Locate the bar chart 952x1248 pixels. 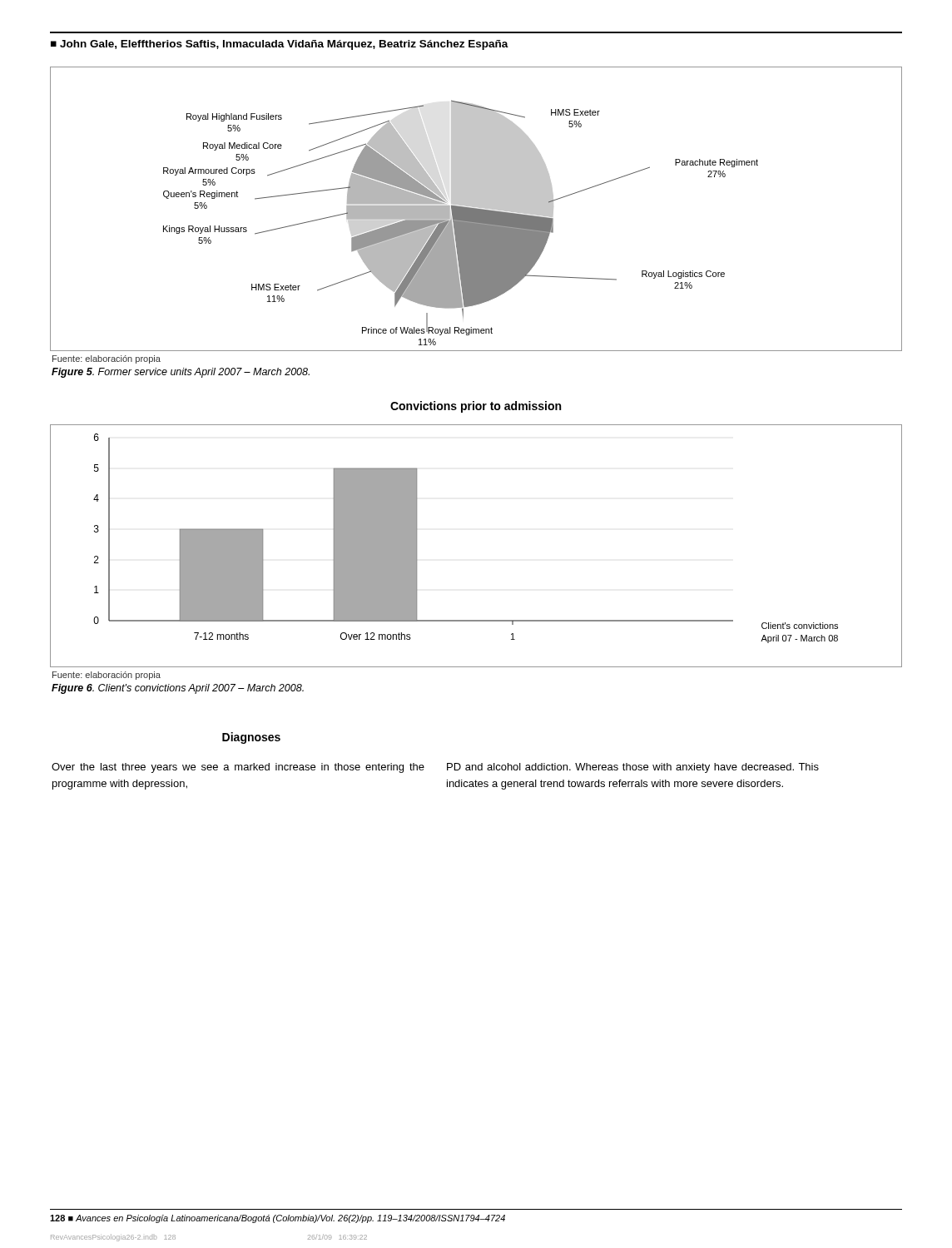pyautogui.click(x=476, y=546)
